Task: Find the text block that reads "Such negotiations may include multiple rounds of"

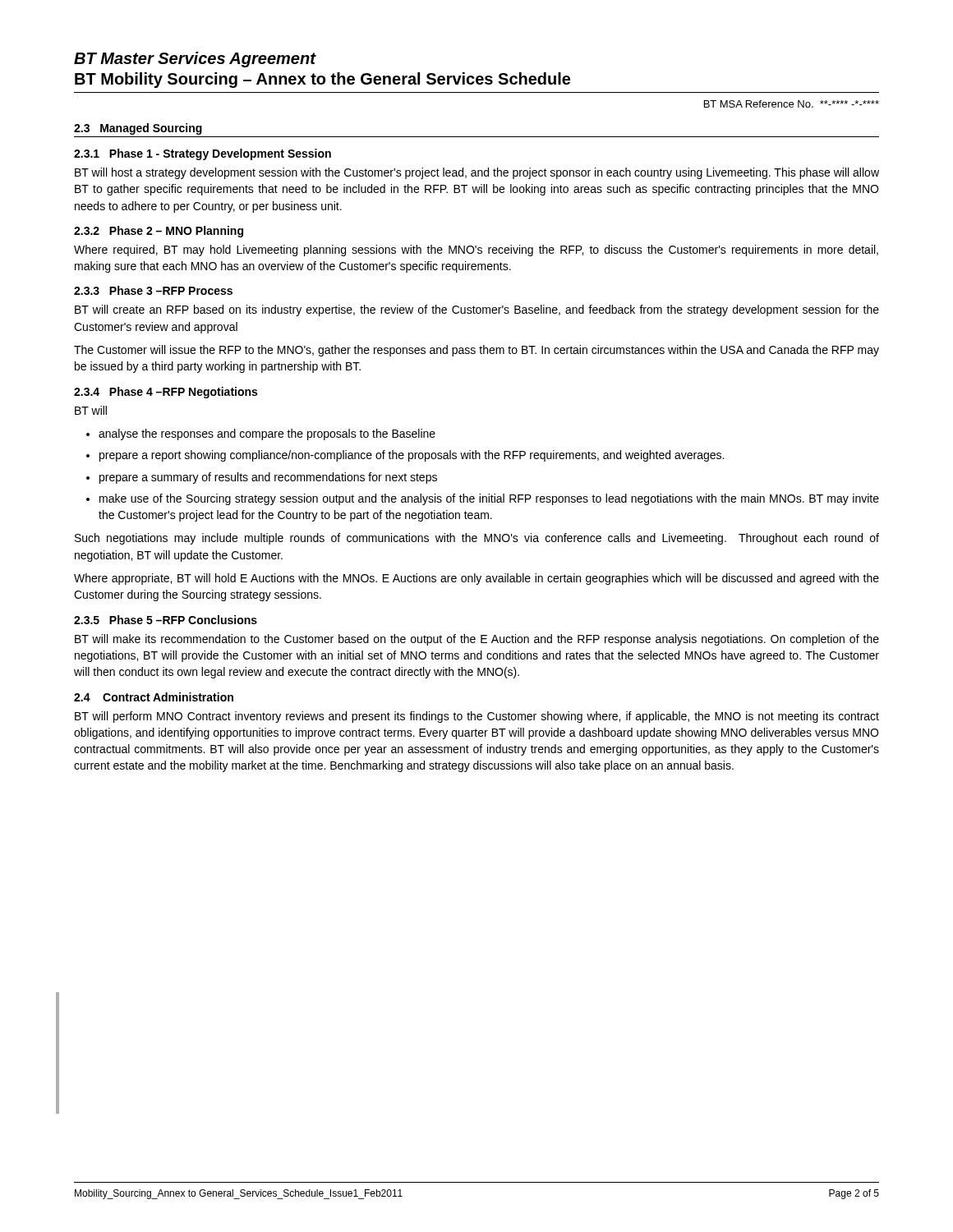Action: tap(476, 547)
